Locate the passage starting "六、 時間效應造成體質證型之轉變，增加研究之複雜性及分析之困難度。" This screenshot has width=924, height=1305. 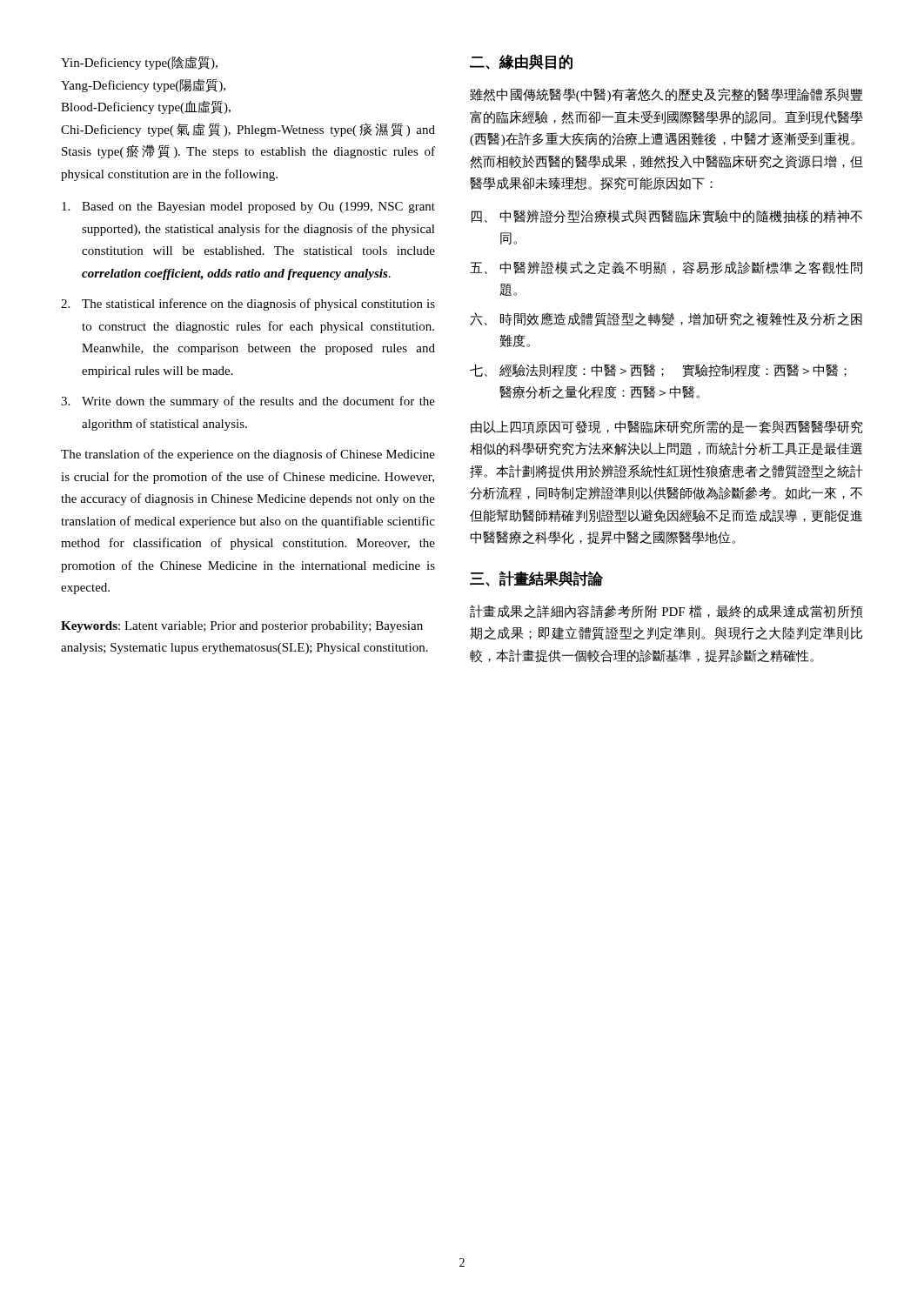(666, 331)
